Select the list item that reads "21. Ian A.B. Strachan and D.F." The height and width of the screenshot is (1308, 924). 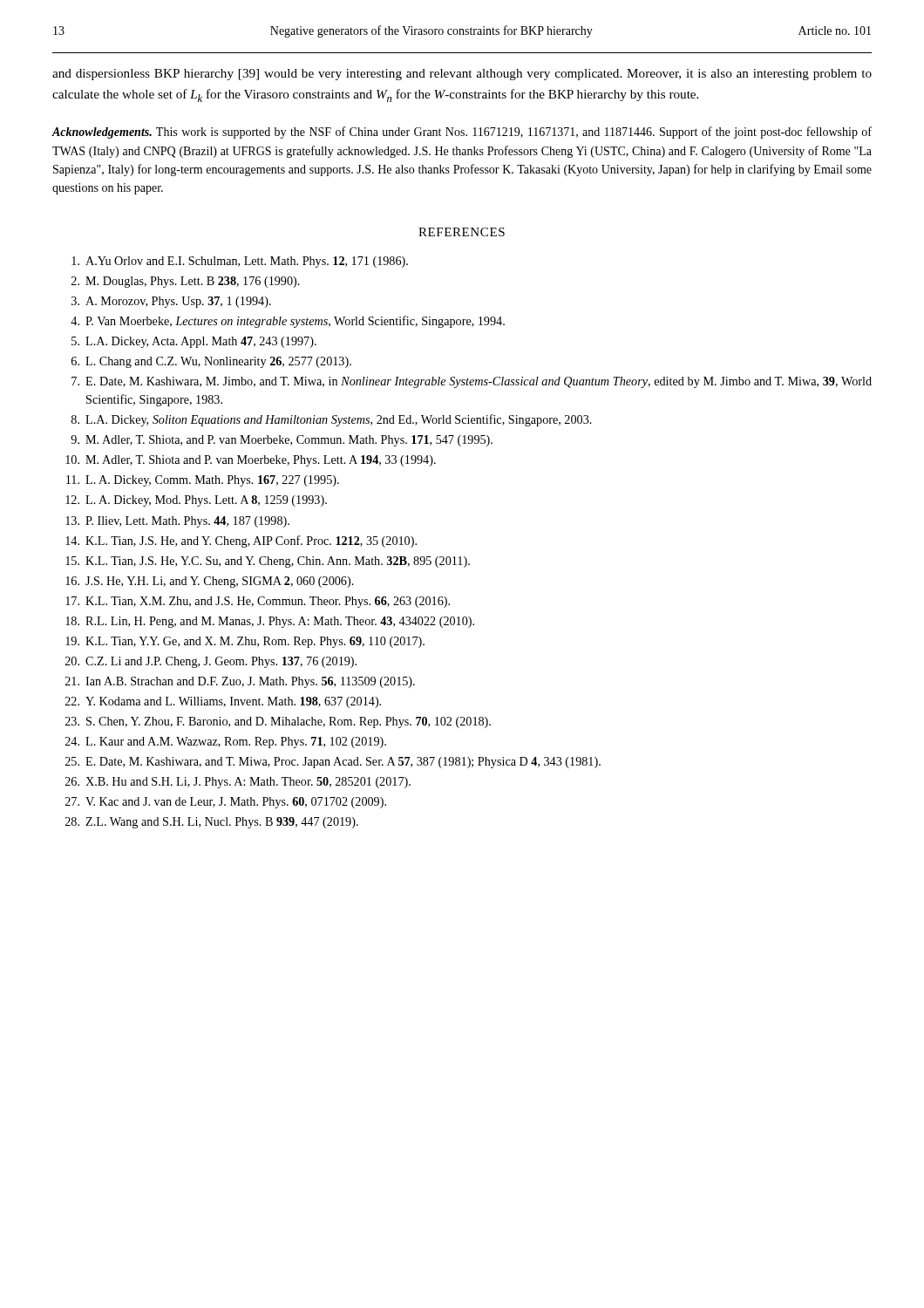tap(240, 682)
